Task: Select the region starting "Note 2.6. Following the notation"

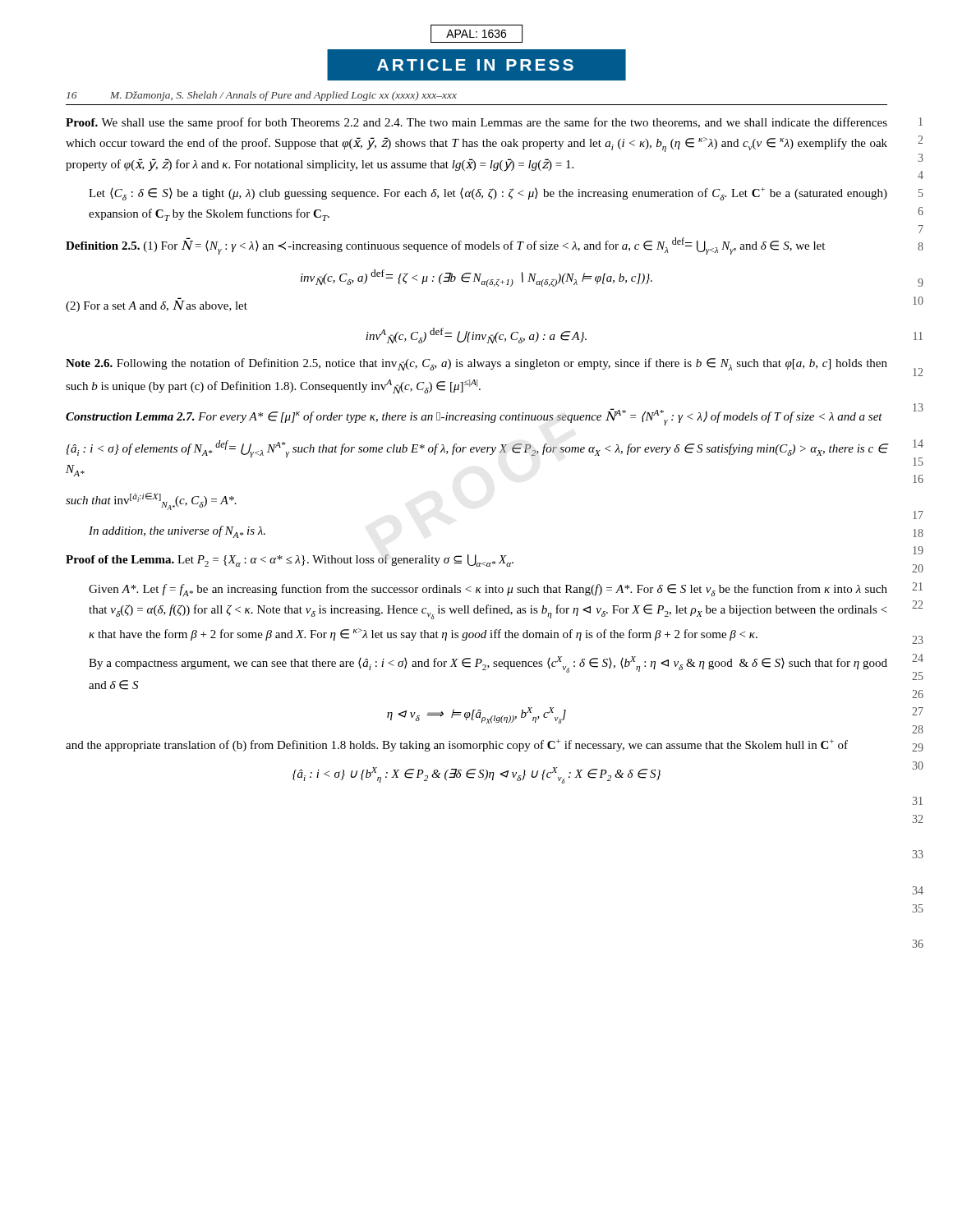Action: [x=476, y=376]
